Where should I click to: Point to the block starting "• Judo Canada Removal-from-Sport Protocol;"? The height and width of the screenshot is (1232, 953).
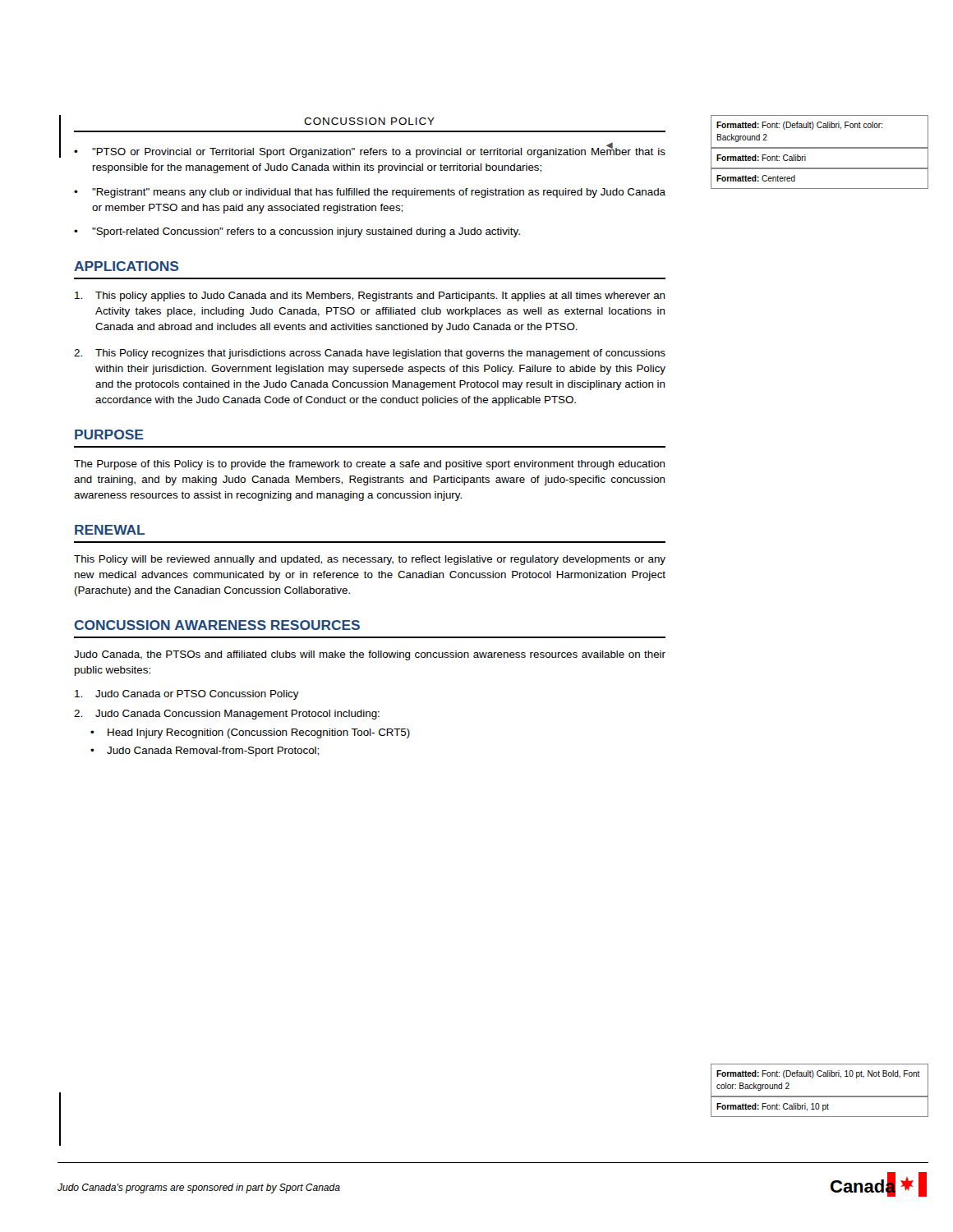[205, 751]
